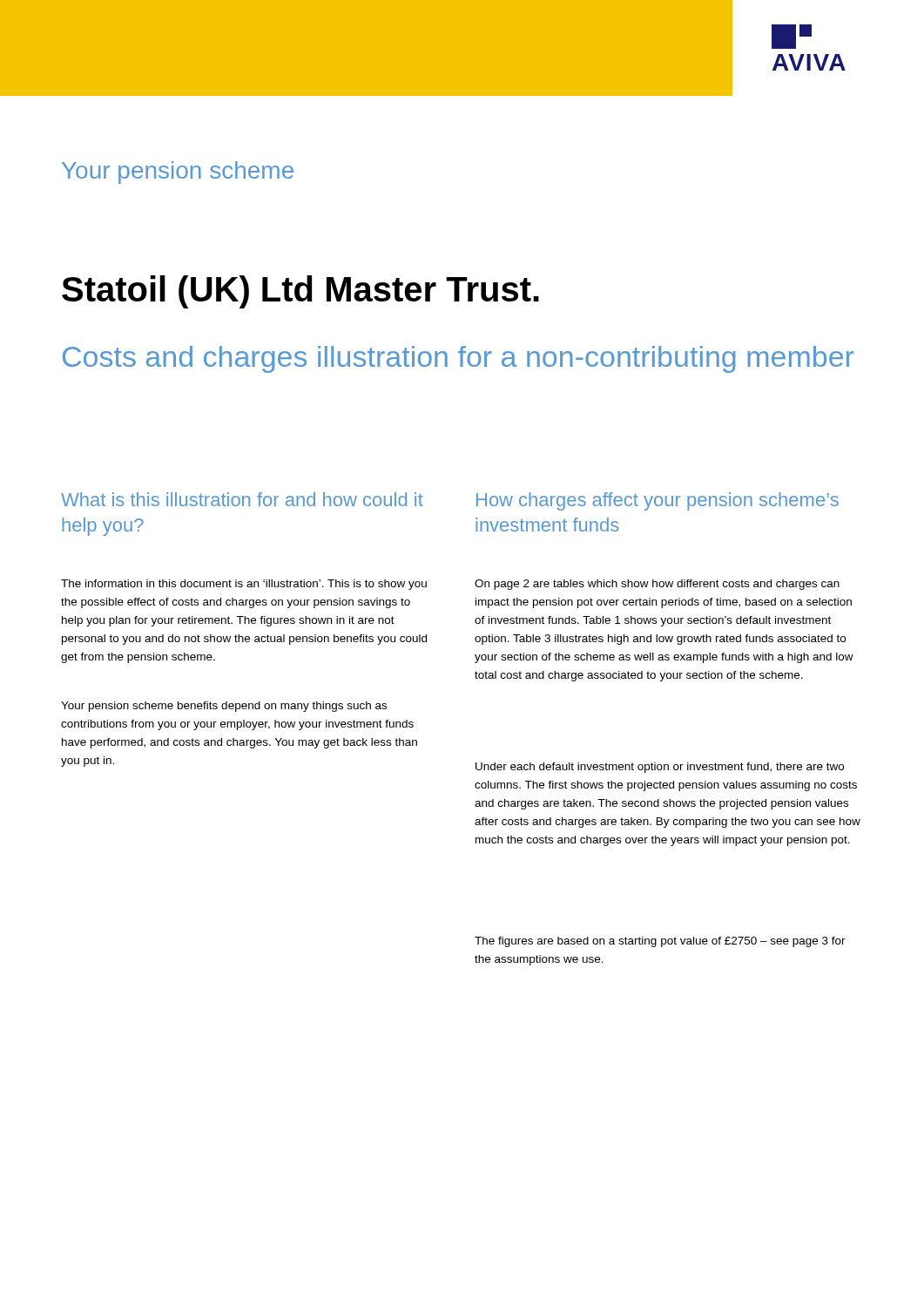Locate the region starting "Costs and charges illustration for a"
Screen dimensions: 1307x924
pyautogui.click(x=458, y=356)
